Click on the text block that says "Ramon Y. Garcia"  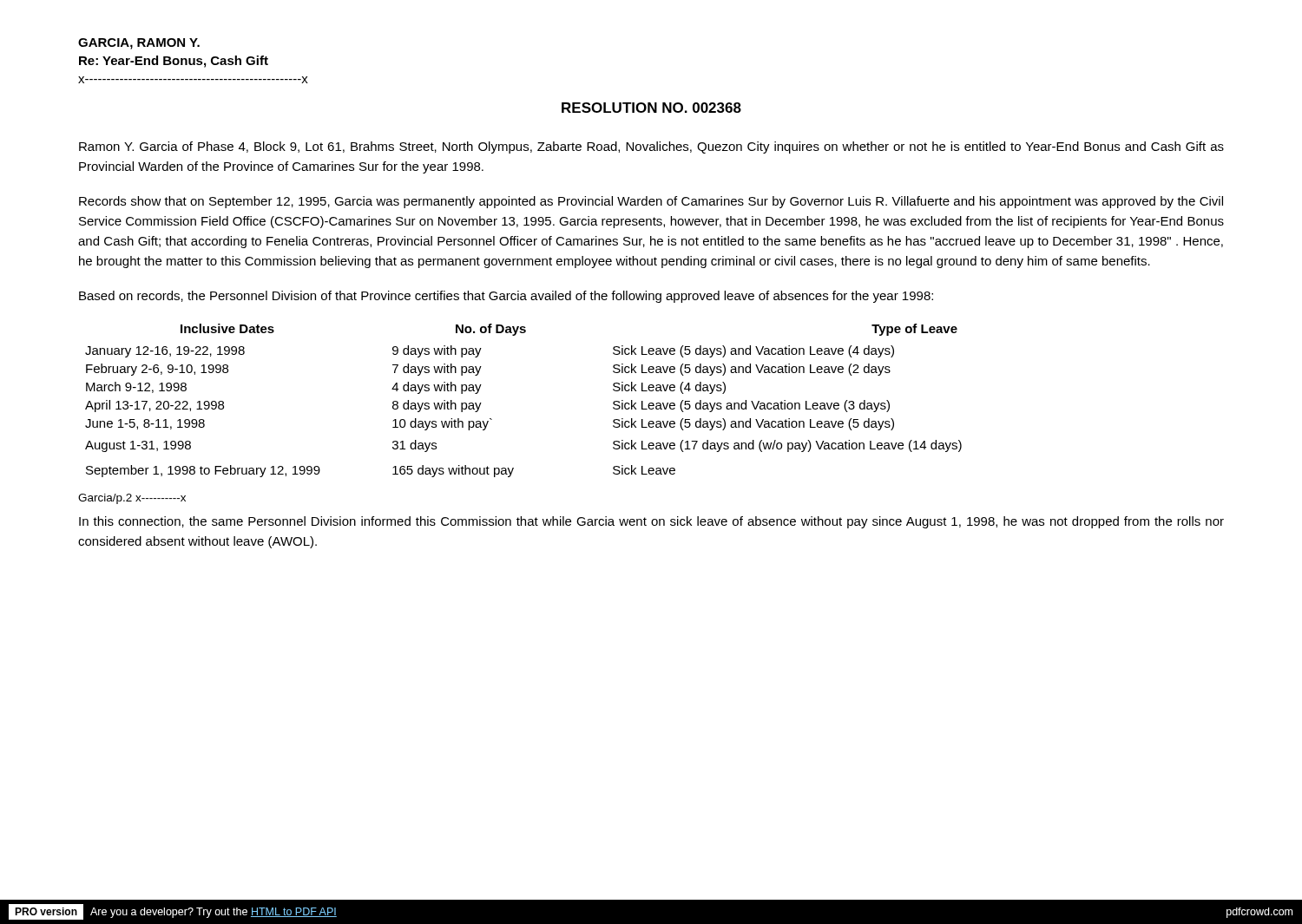(x=651, y=156)
